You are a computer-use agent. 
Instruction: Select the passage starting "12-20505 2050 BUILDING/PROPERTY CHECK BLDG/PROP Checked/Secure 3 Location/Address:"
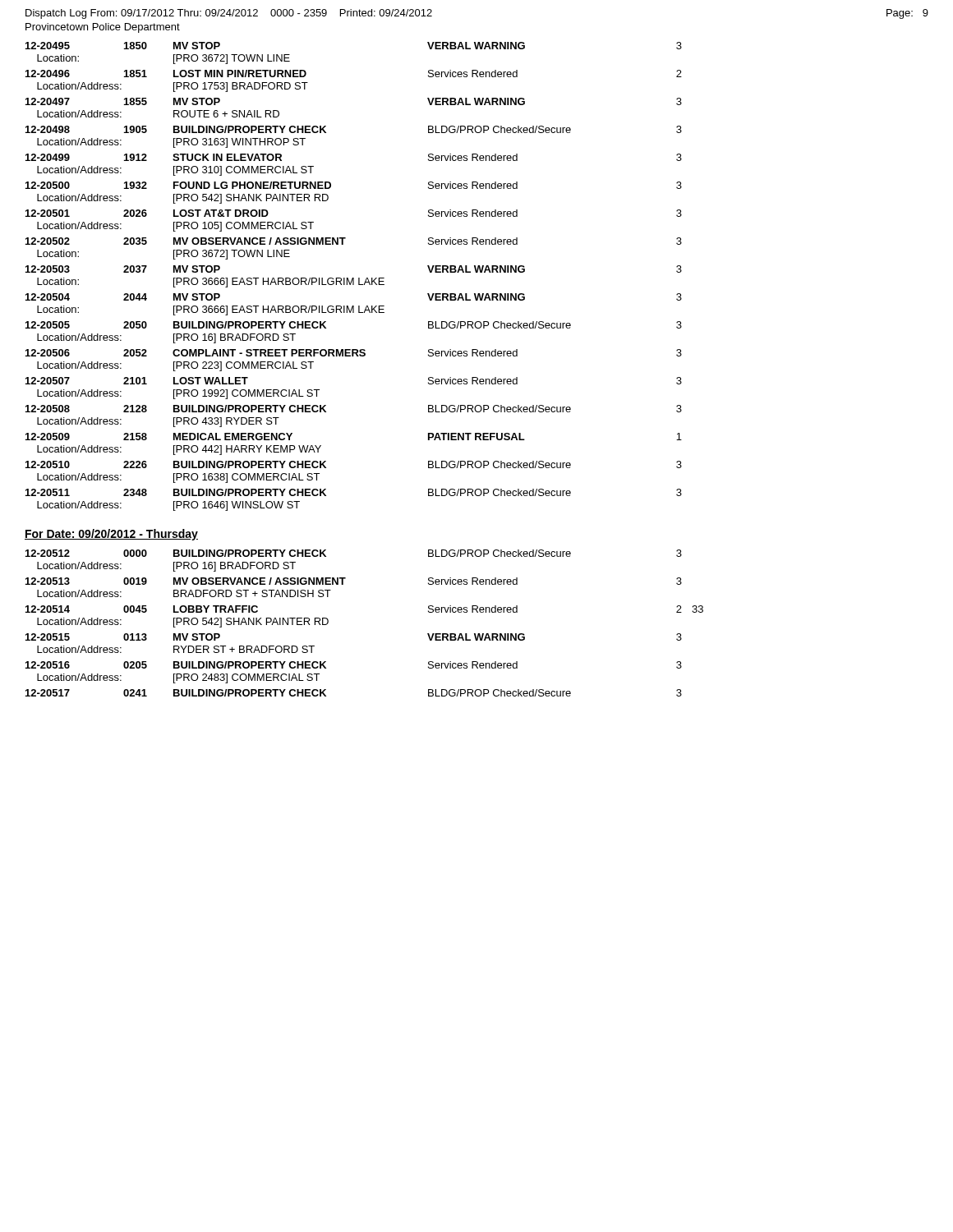pyautogui.click(x=476, y=331)
